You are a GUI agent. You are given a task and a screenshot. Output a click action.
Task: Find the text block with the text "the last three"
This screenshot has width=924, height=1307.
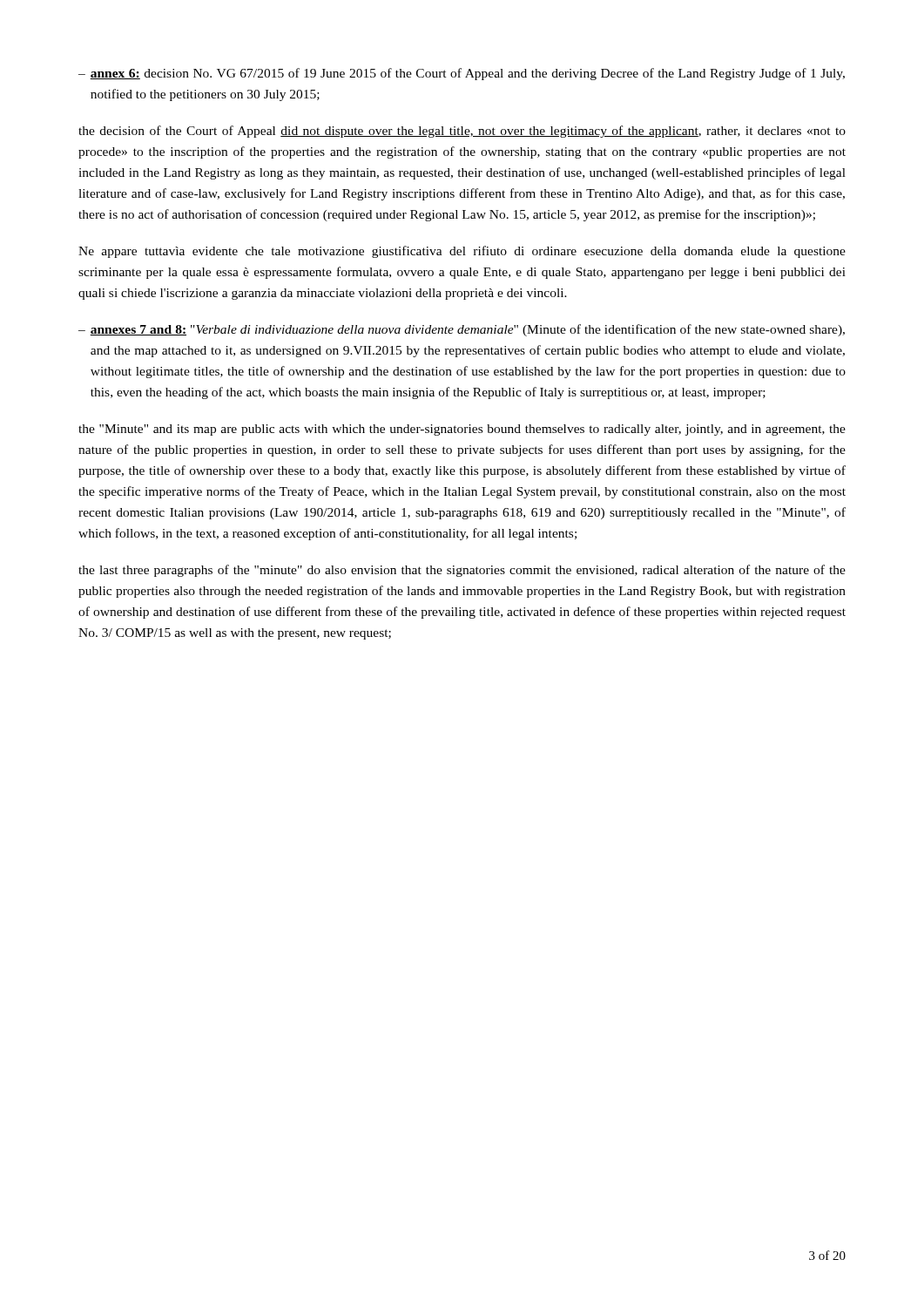462,601
